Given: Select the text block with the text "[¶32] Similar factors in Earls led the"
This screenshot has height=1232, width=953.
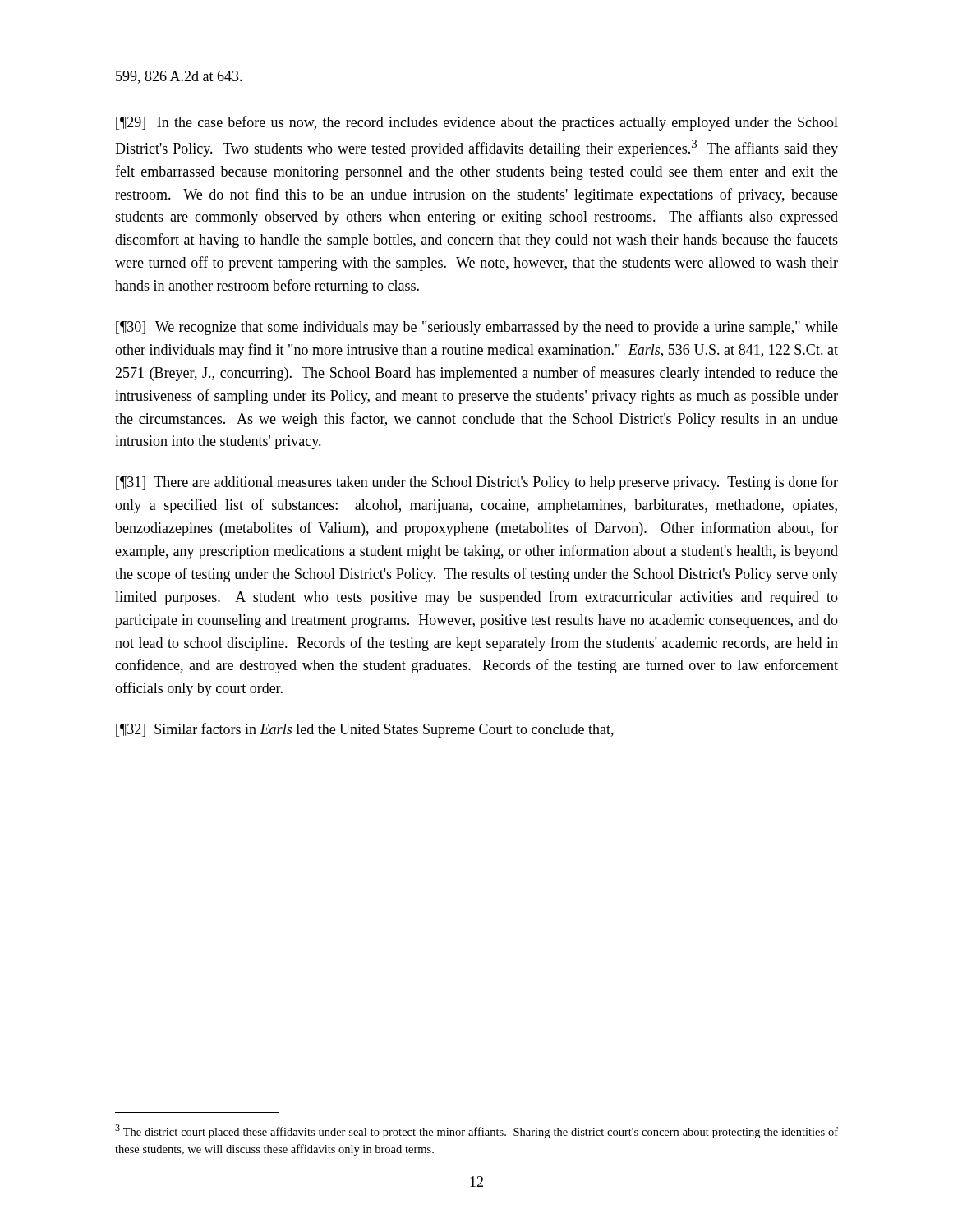Looking at the screenshot, I should (365, 730).
